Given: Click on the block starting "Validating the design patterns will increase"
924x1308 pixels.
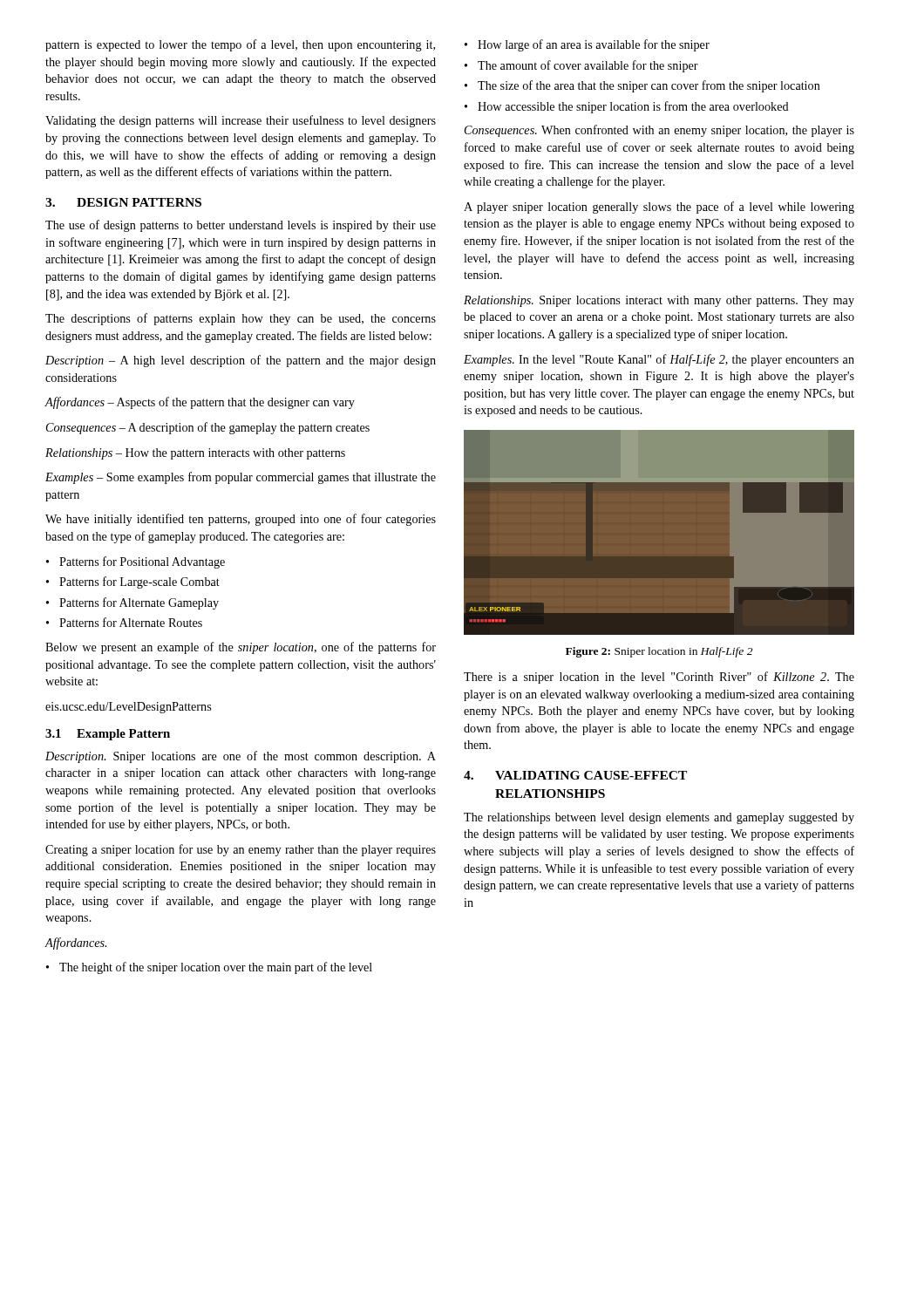Looking at the screenshot, I should click(241, 147).
